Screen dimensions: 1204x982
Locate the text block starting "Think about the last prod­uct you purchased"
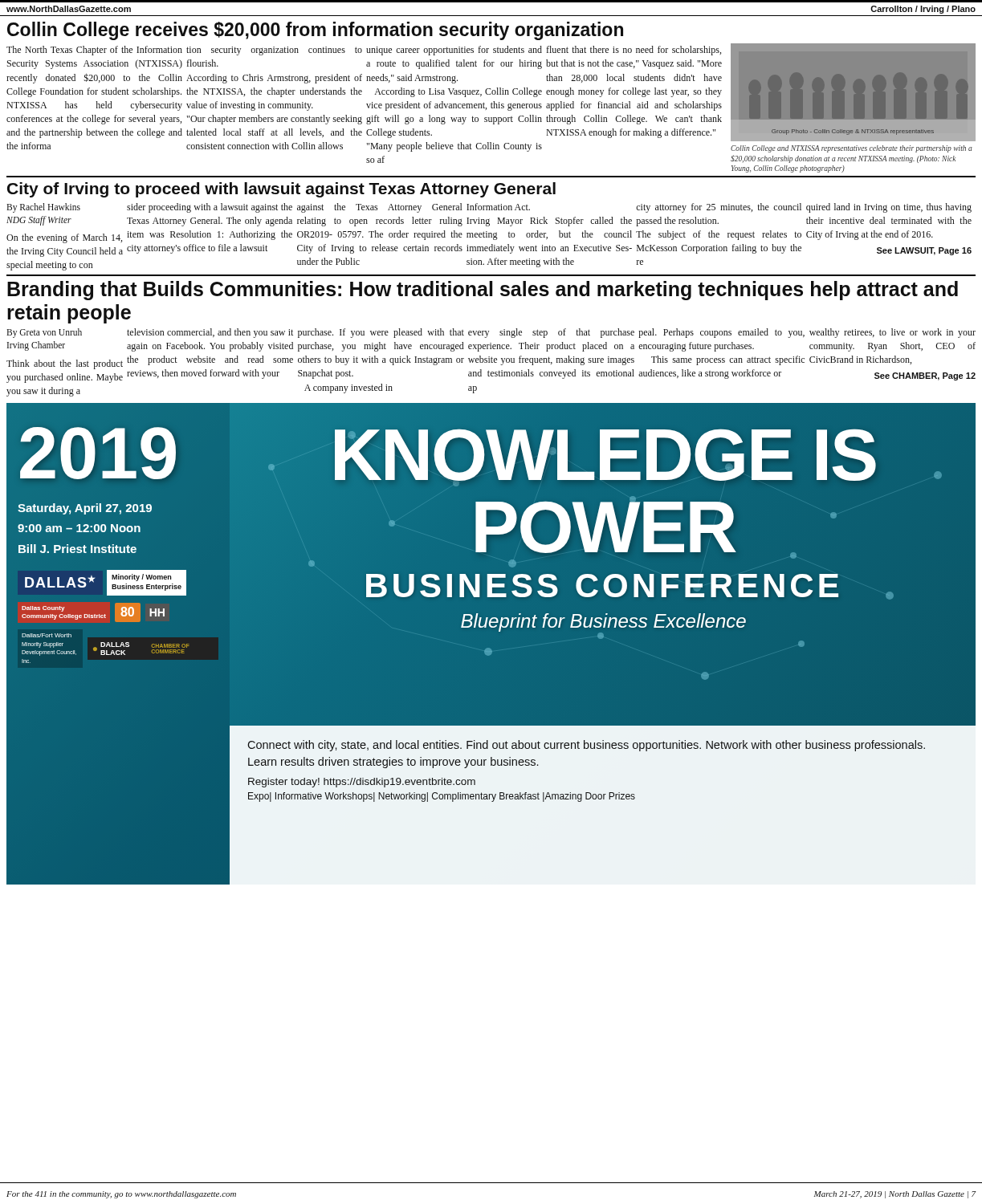click(x=65, y=377)
